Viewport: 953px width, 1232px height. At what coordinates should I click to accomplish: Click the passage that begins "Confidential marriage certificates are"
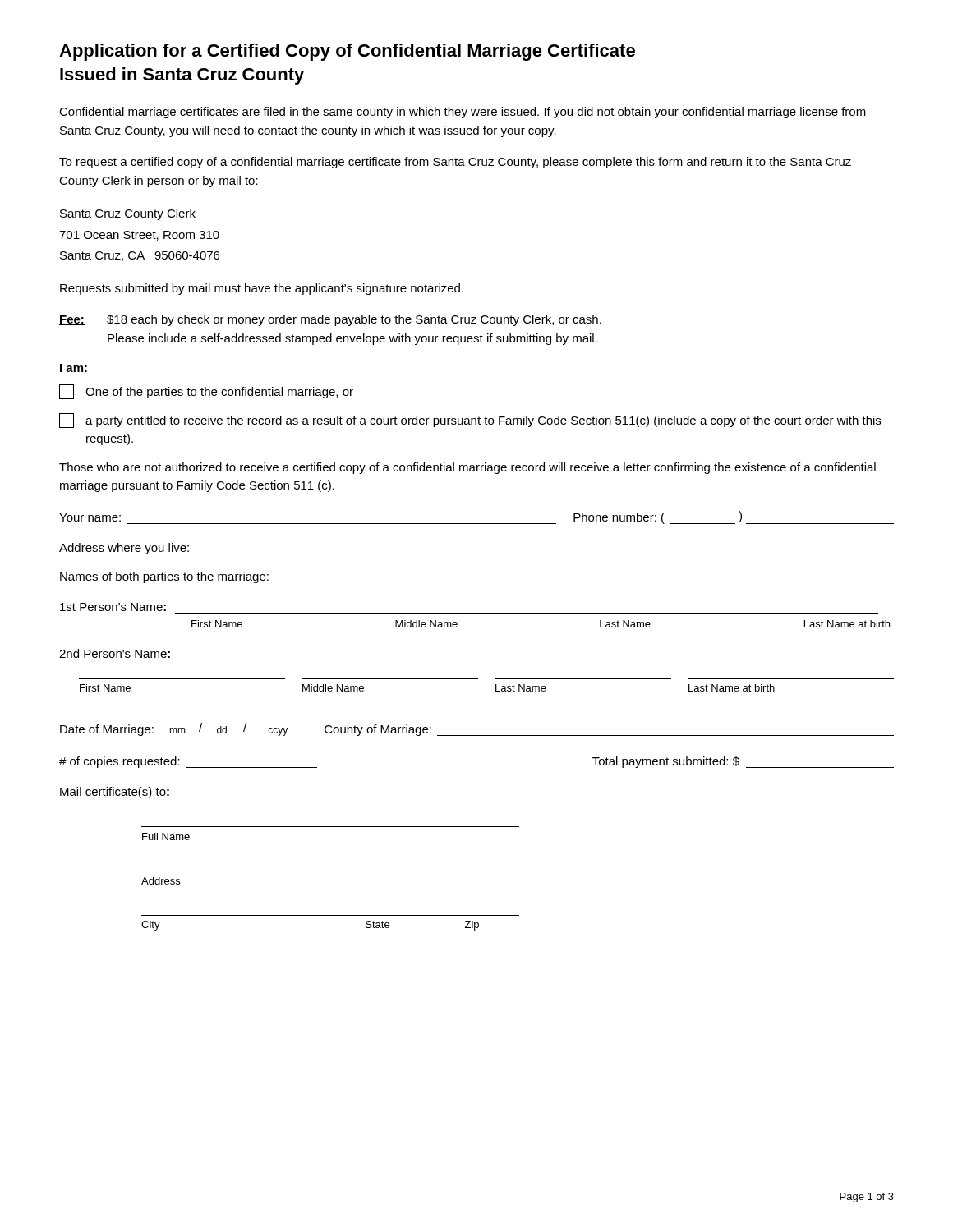click(463, 121)
